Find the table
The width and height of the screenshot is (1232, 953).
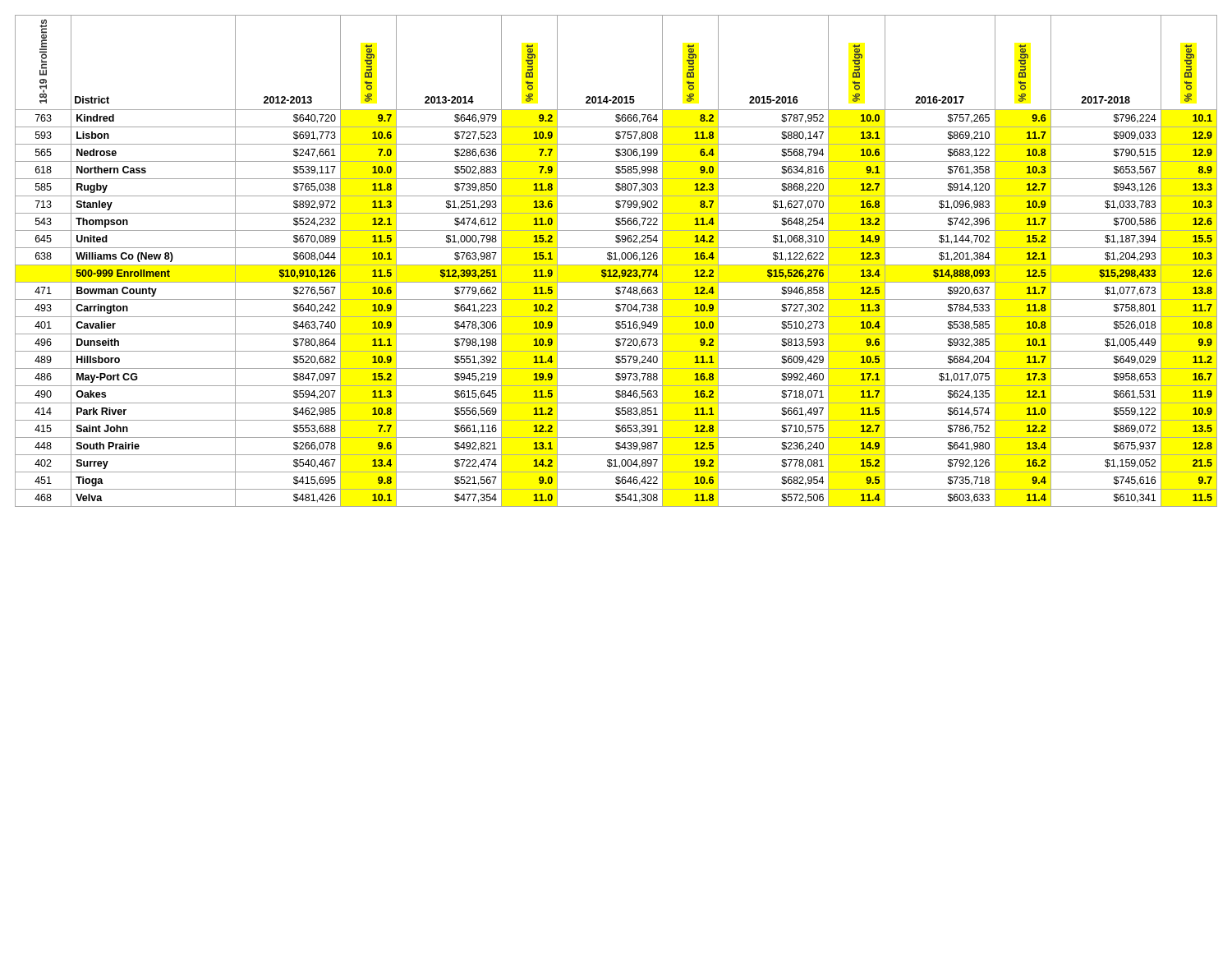616,261
